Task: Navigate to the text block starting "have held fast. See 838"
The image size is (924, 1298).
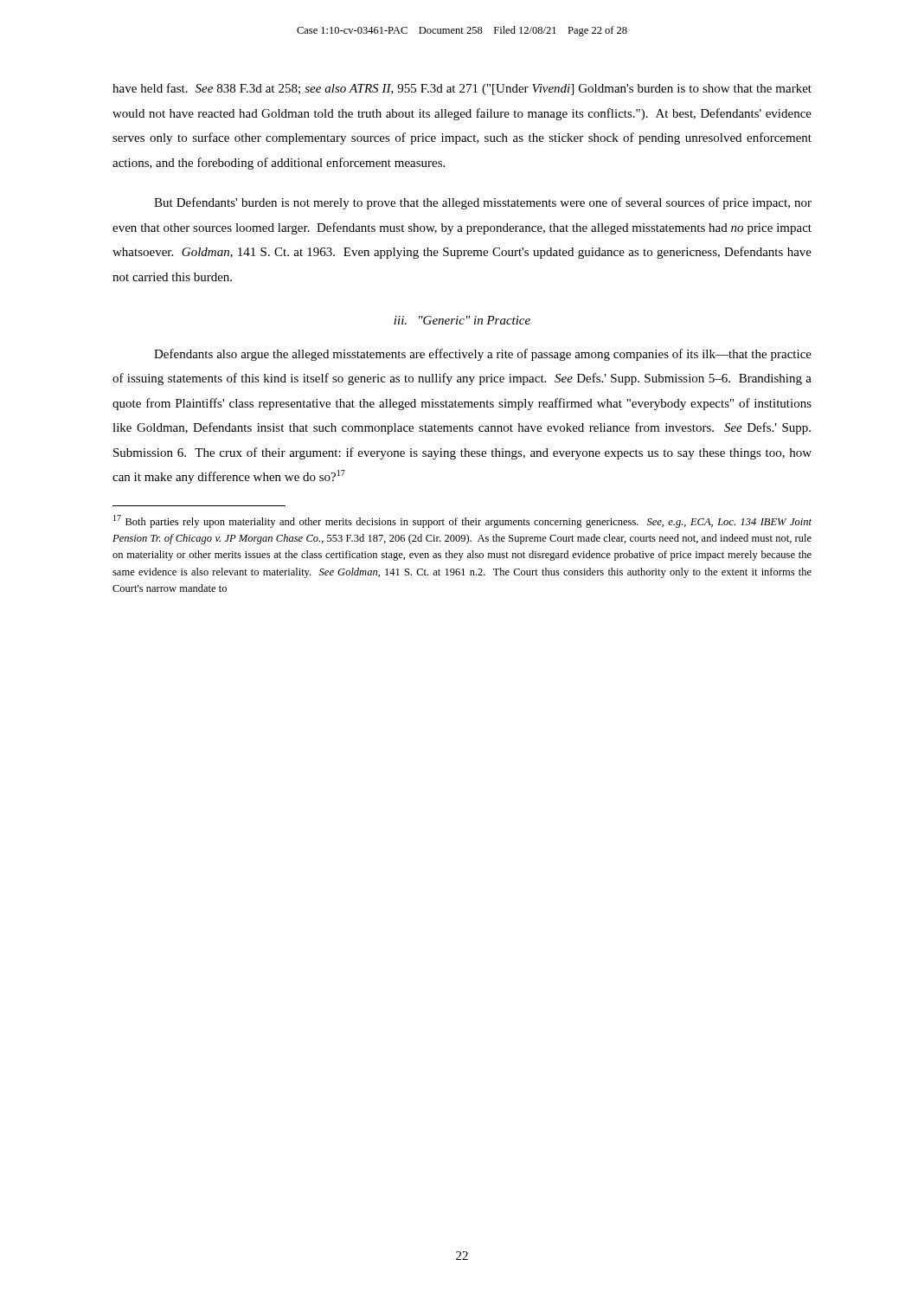Action: (462, 125)
